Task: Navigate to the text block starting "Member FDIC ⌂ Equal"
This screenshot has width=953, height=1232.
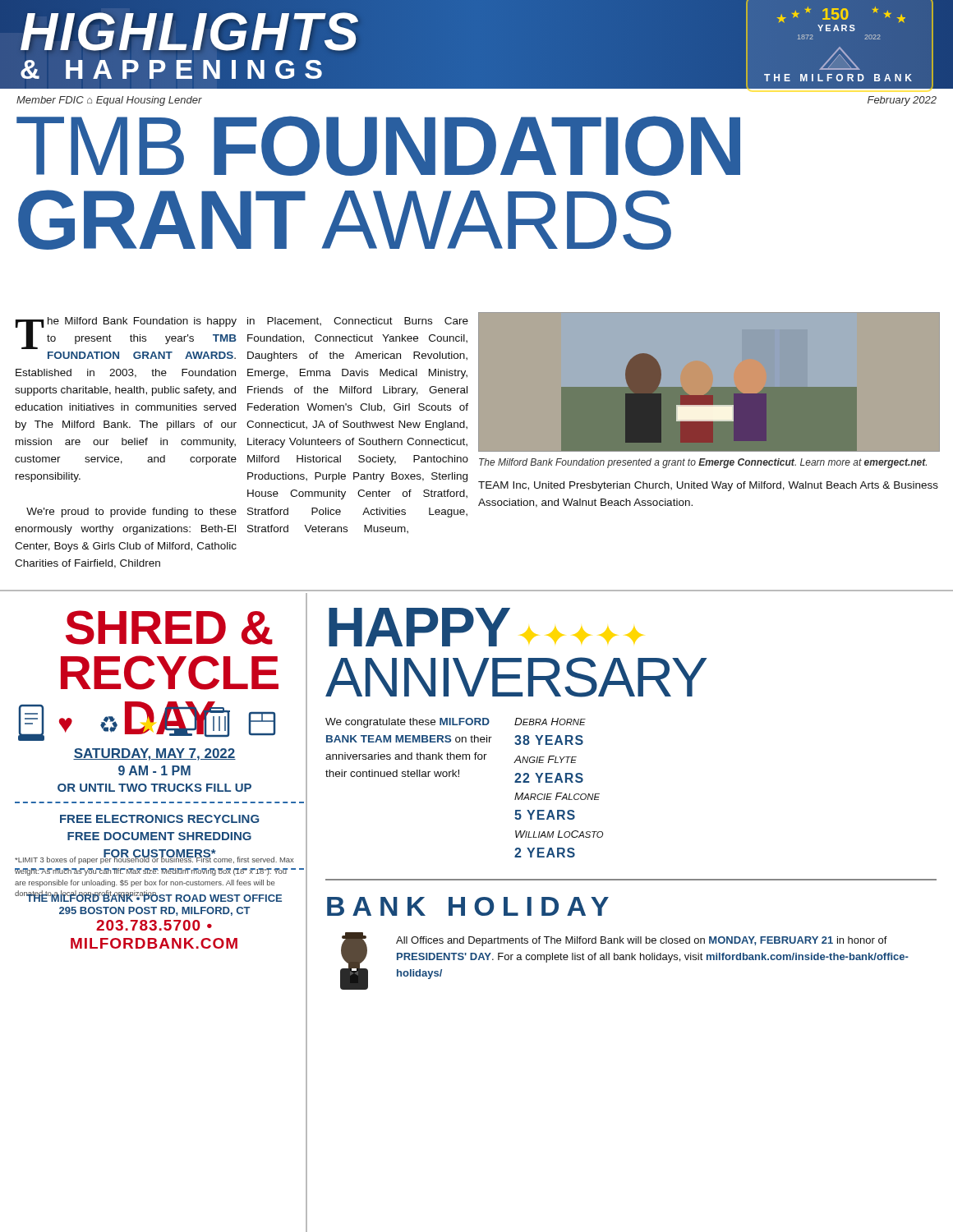Action: tap(109, 100)
